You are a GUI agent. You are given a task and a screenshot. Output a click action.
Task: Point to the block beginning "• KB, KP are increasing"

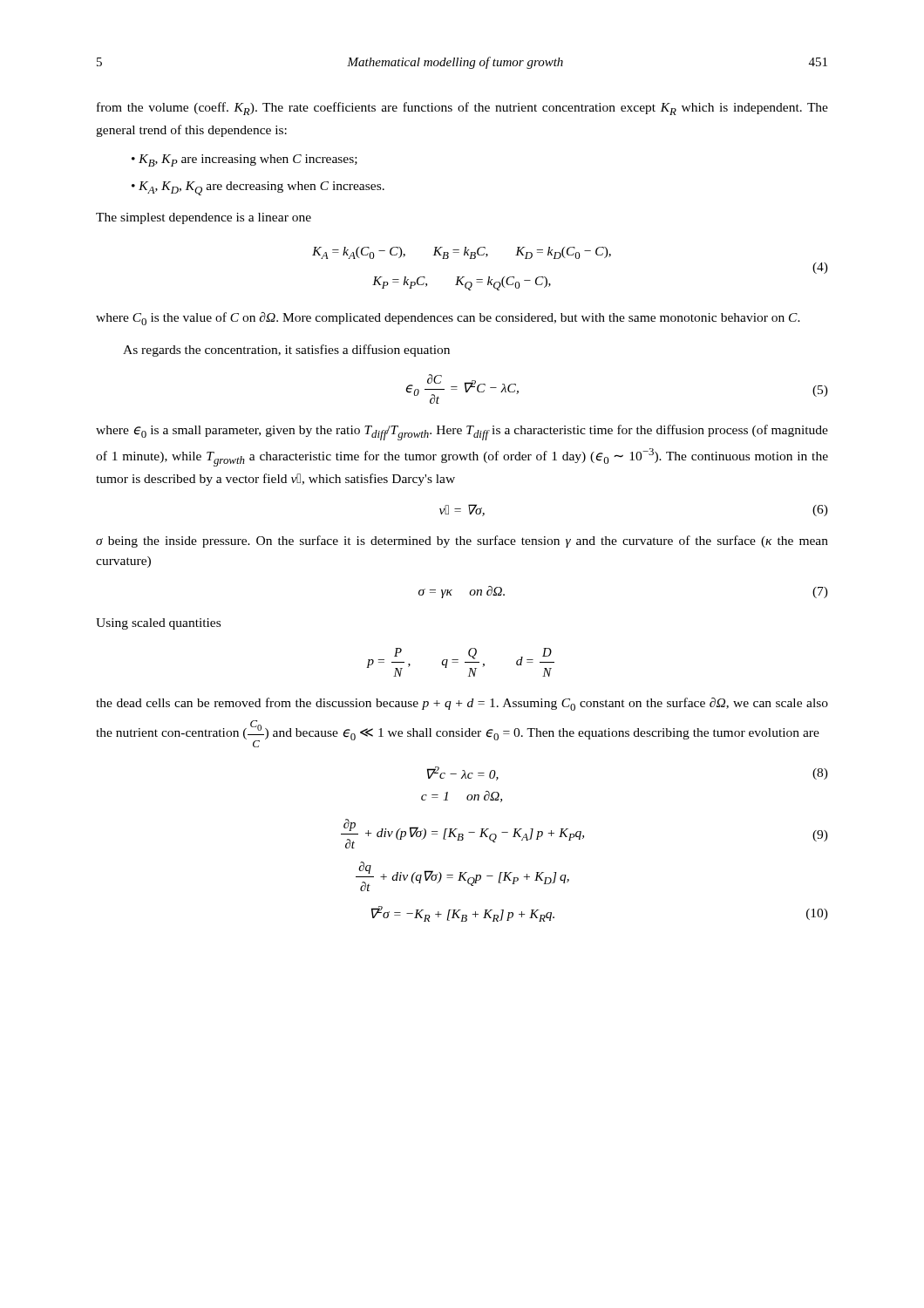tap(244, 160)
